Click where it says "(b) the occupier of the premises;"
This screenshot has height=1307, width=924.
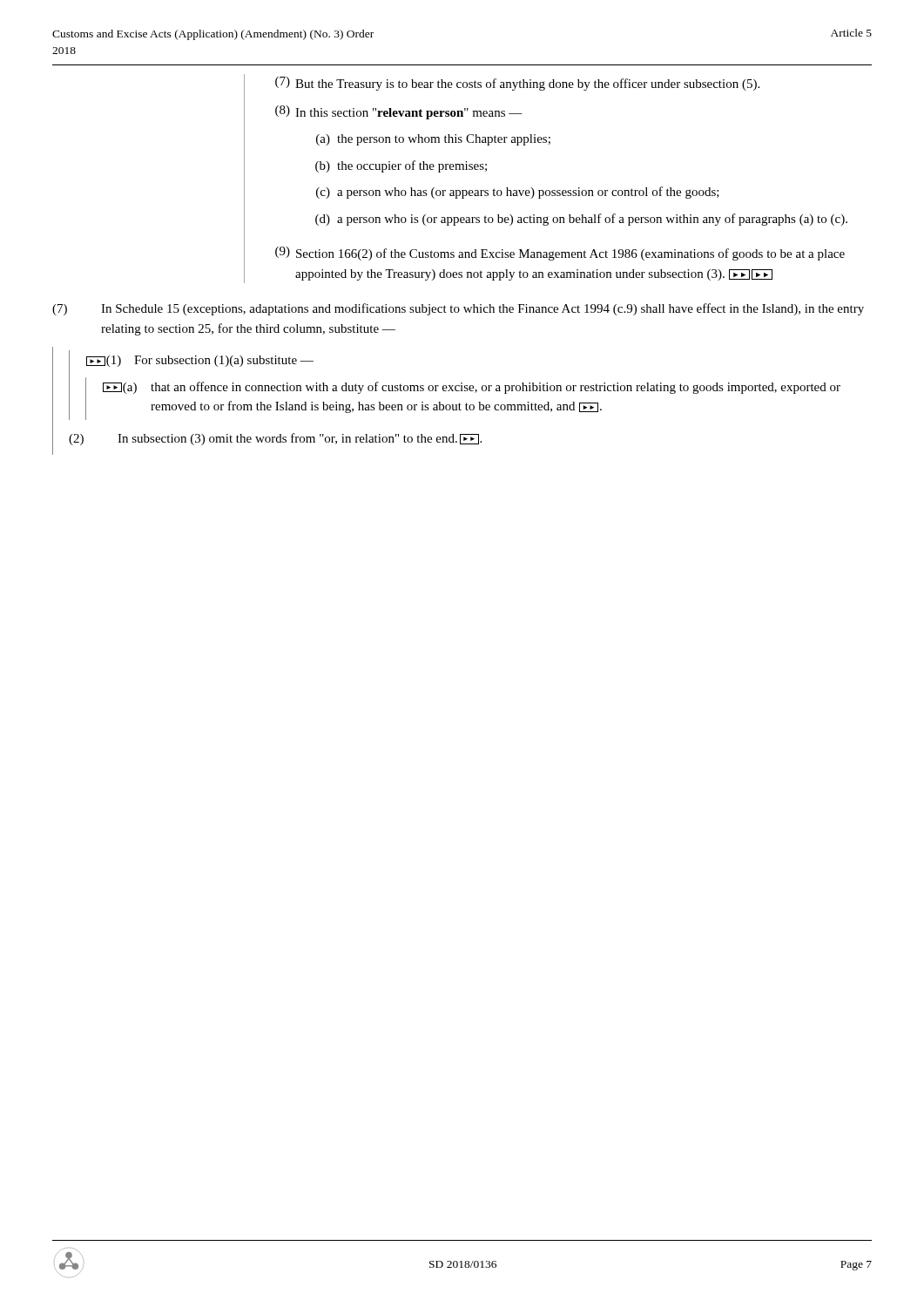[x=401, y=166]
